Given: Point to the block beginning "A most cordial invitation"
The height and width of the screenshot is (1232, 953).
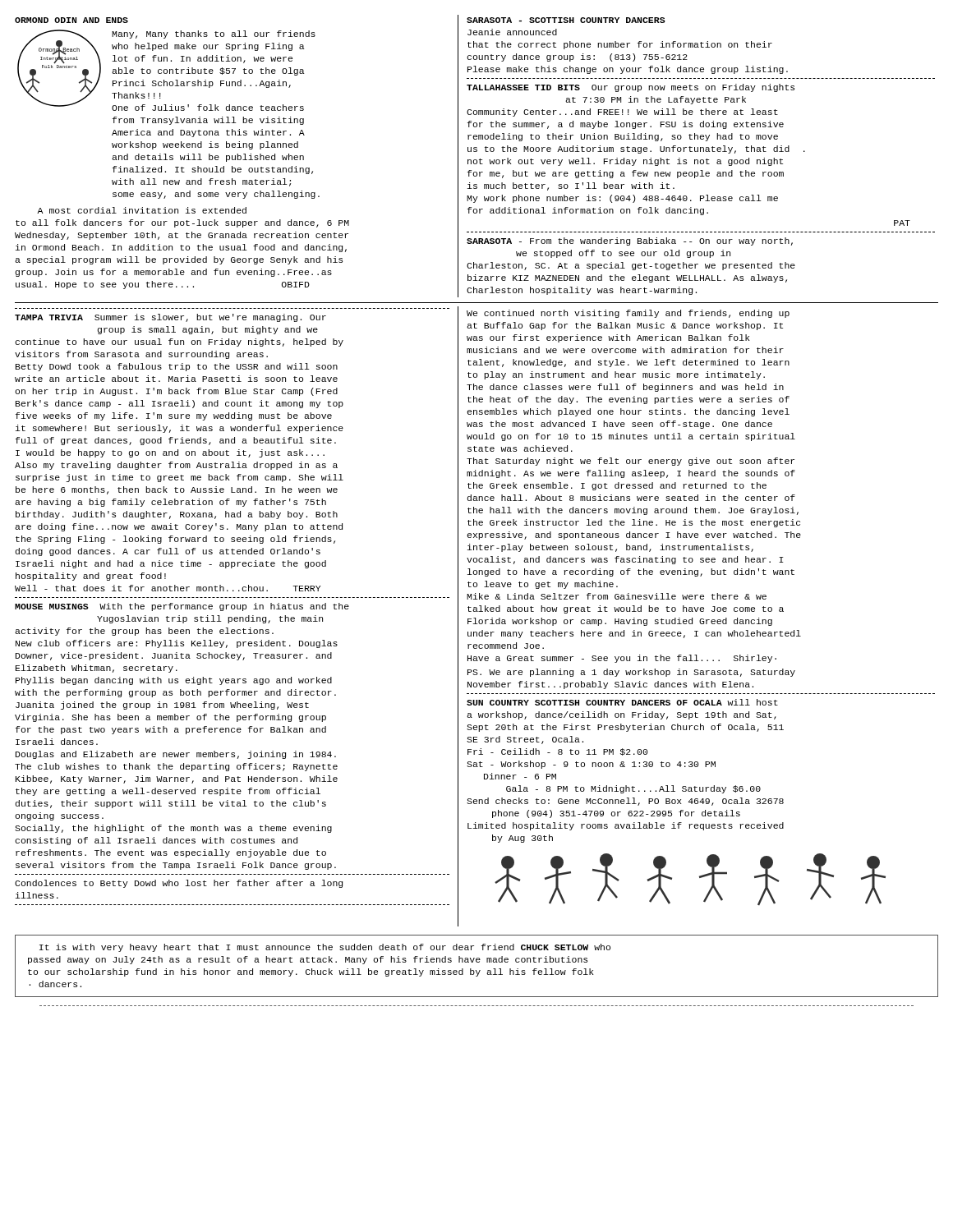Looking at the screenshot, I should click(232, 248).
